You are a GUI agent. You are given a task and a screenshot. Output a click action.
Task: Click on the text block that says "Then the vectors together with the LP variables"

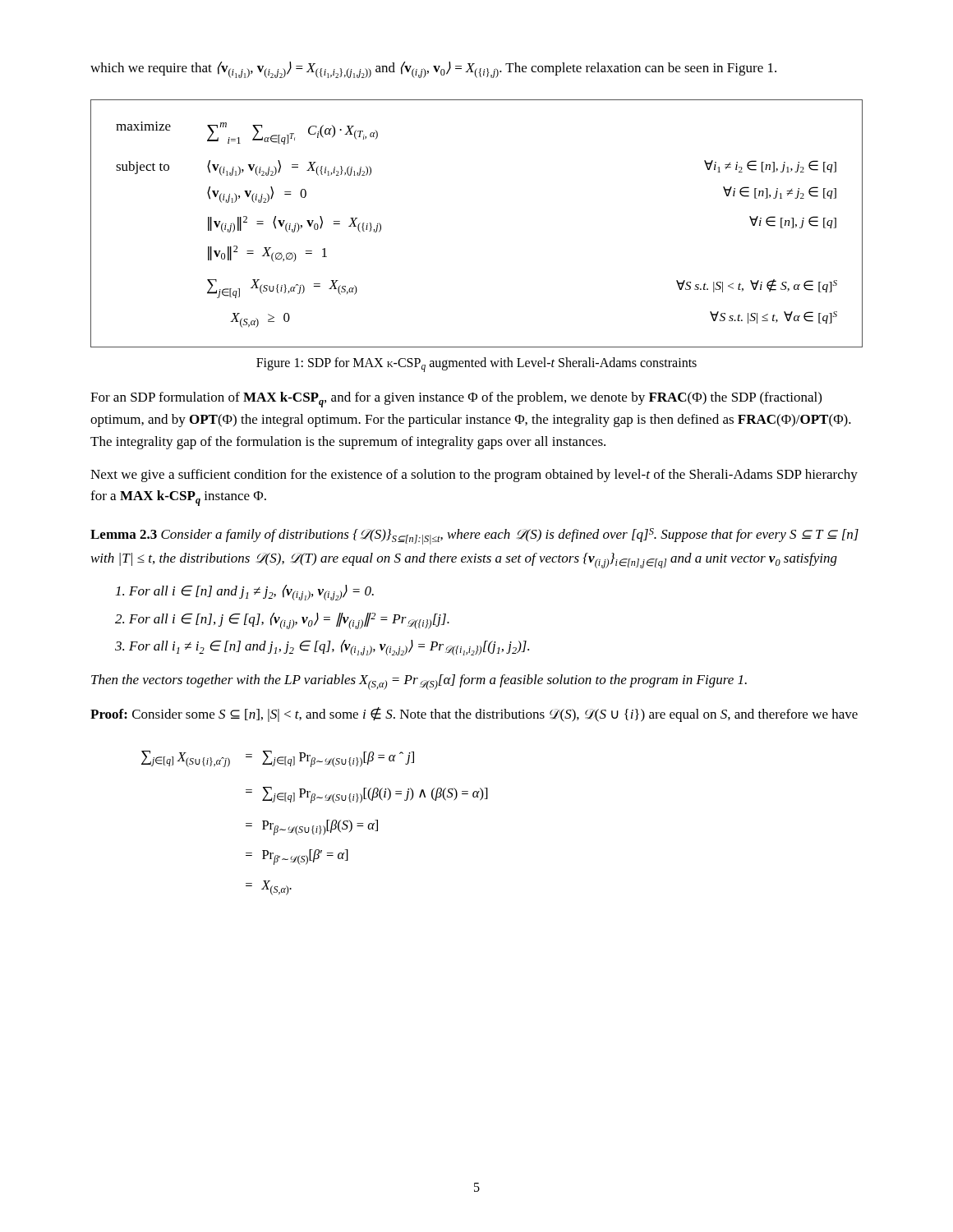[x=419, y=680]
